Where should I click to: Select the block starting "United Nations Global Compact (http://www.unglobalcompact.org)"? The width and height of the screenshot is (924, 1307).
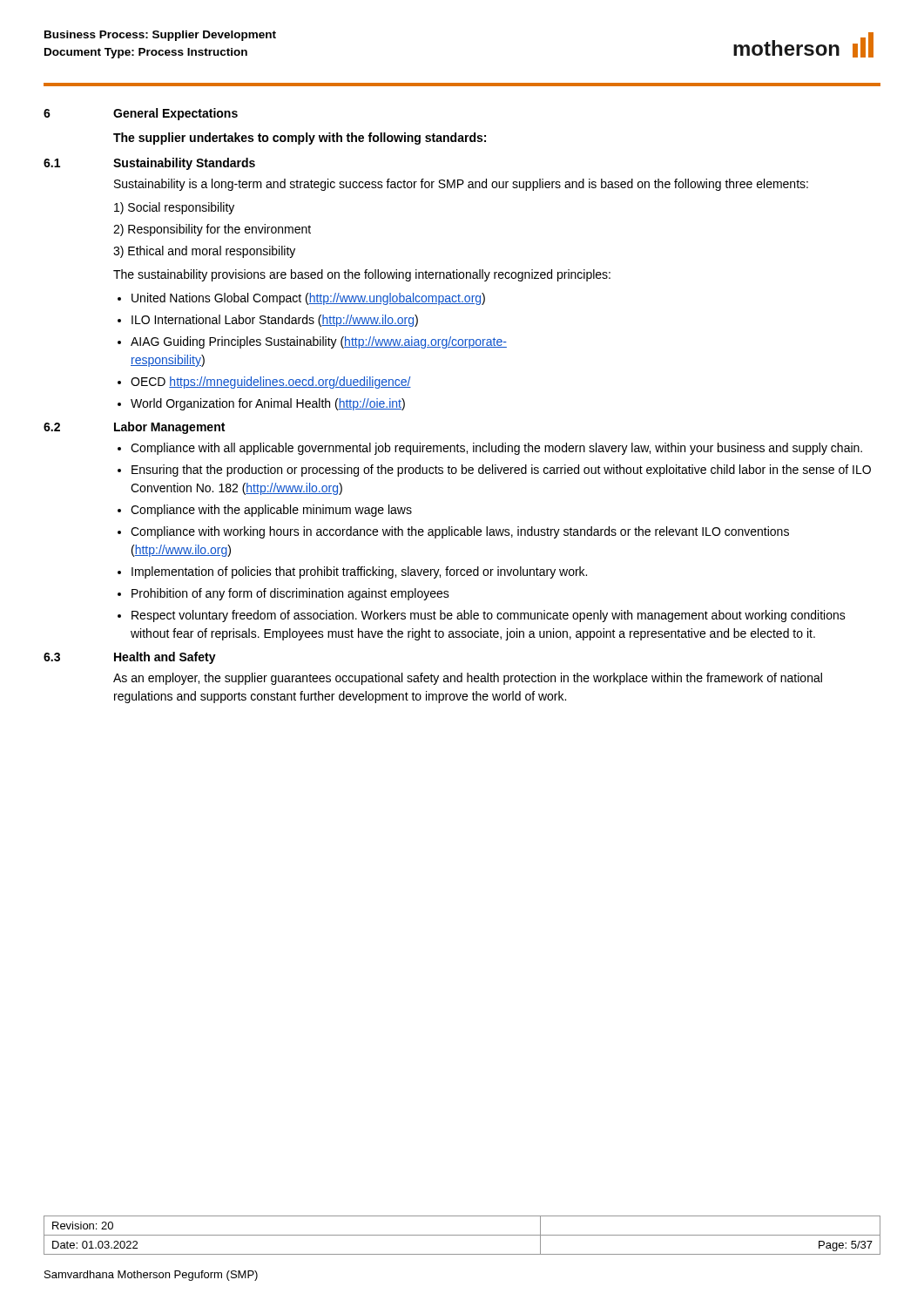click(308, 298)
